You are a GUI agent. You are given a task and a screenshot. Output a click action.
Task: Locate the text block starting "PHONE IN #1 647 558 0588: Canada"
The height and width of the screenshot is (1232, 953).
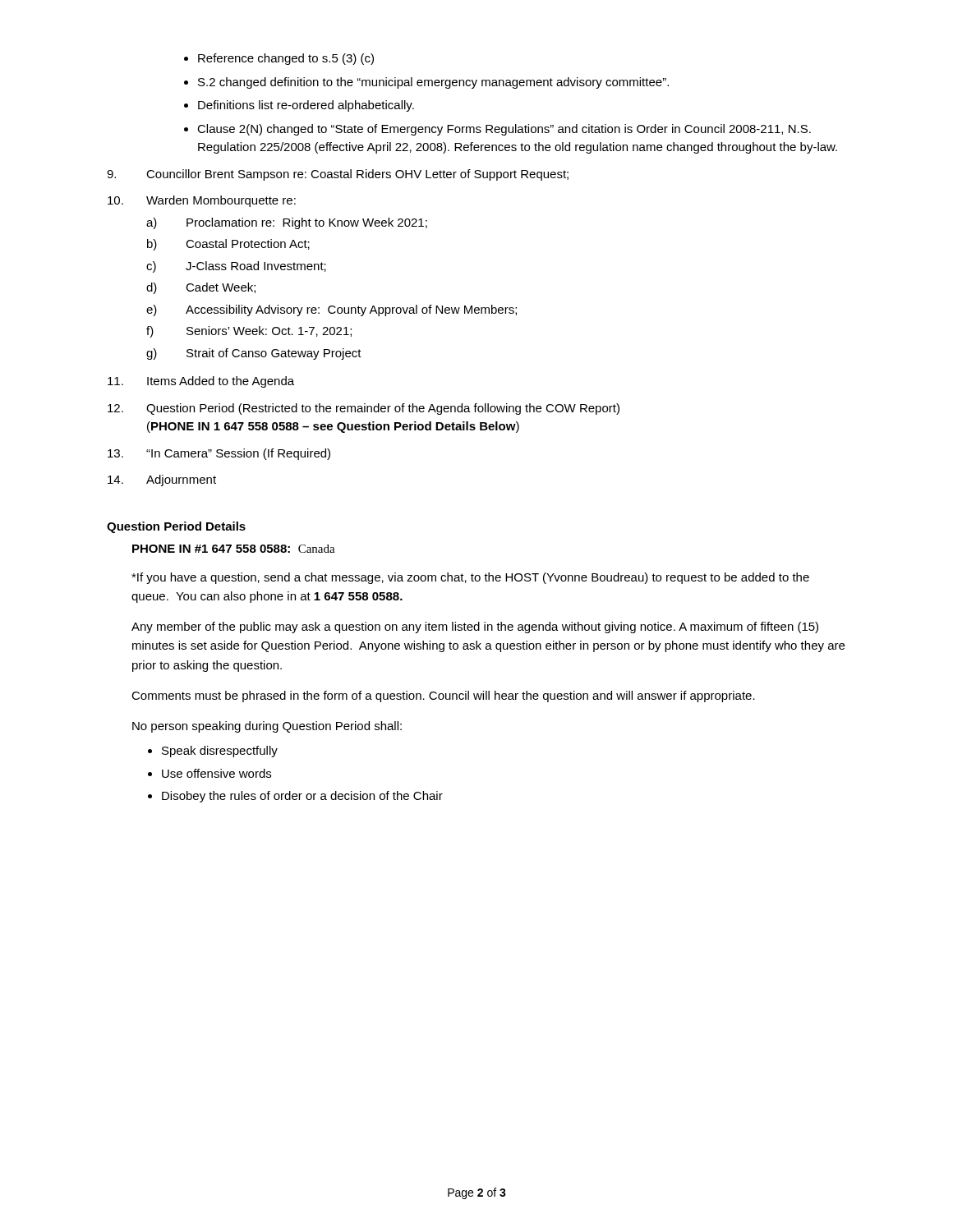(x=233, y=548)
